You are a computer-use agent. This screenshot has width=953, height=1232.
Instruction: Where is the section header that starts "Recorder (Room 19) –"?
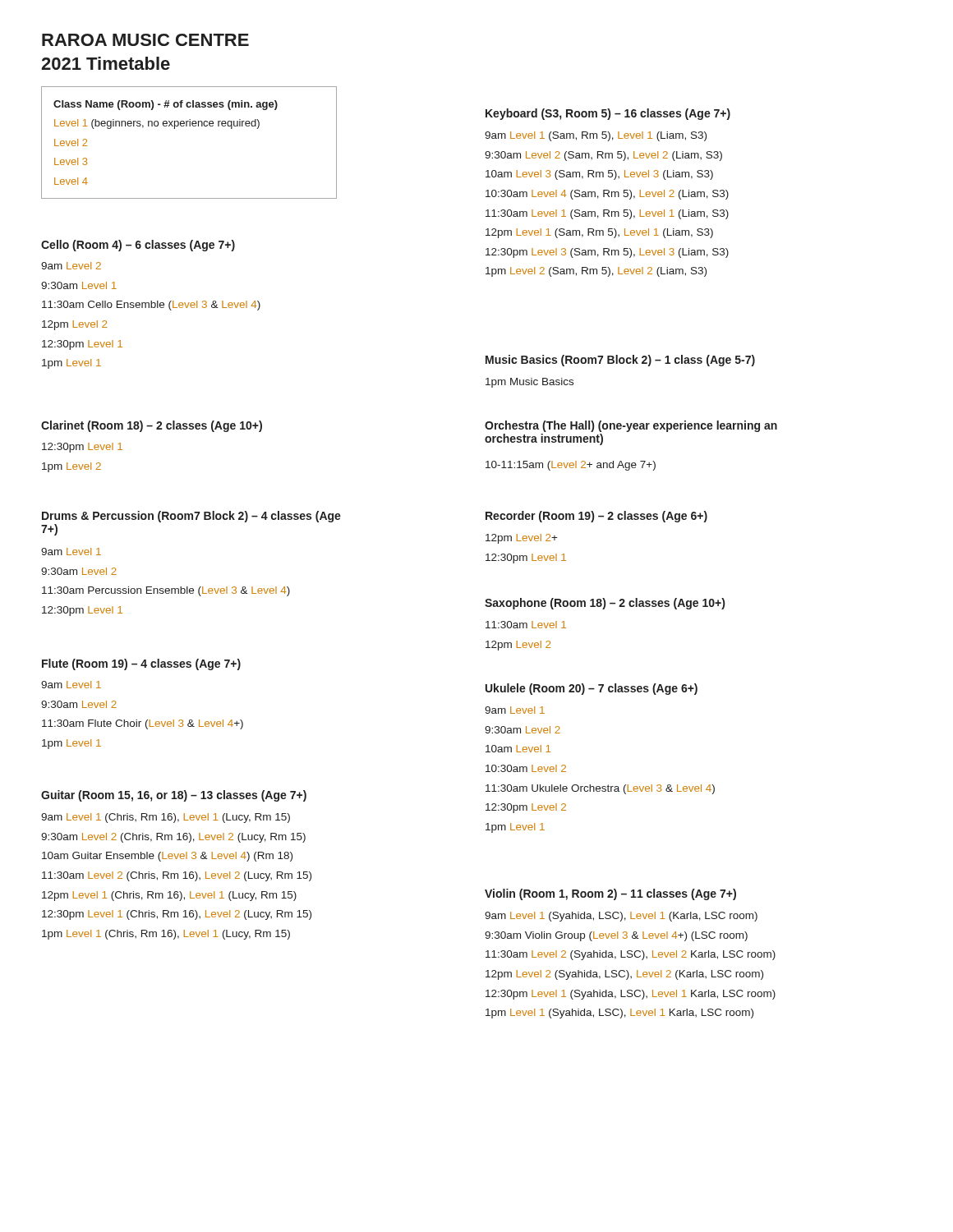pyautogui.click(x=596, y=516)
